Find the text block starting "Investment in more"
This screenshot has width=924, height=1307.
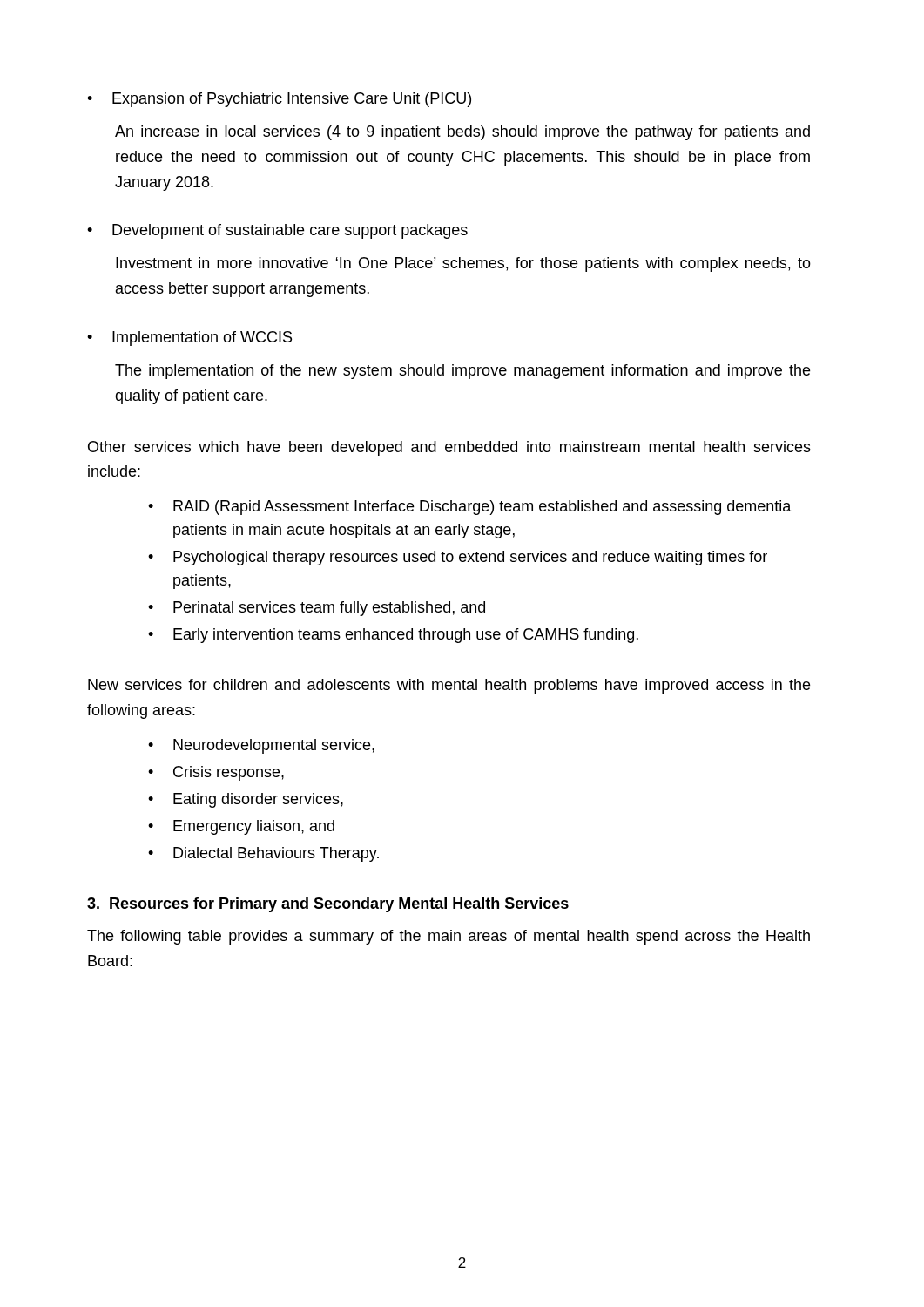point(463,276)
